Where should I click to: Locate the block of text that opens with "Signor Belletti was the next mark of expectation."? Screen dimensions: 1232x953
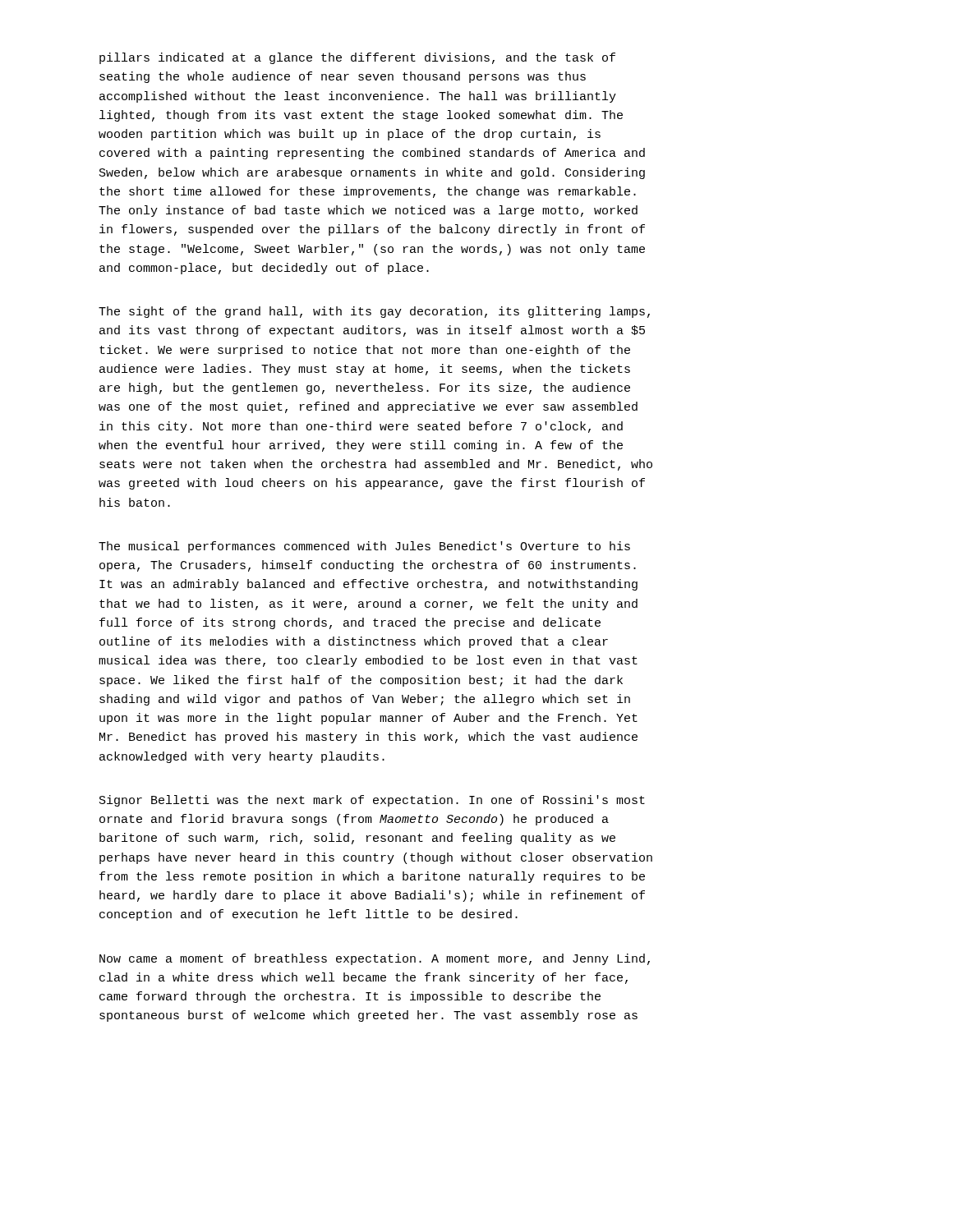[376, 858]
